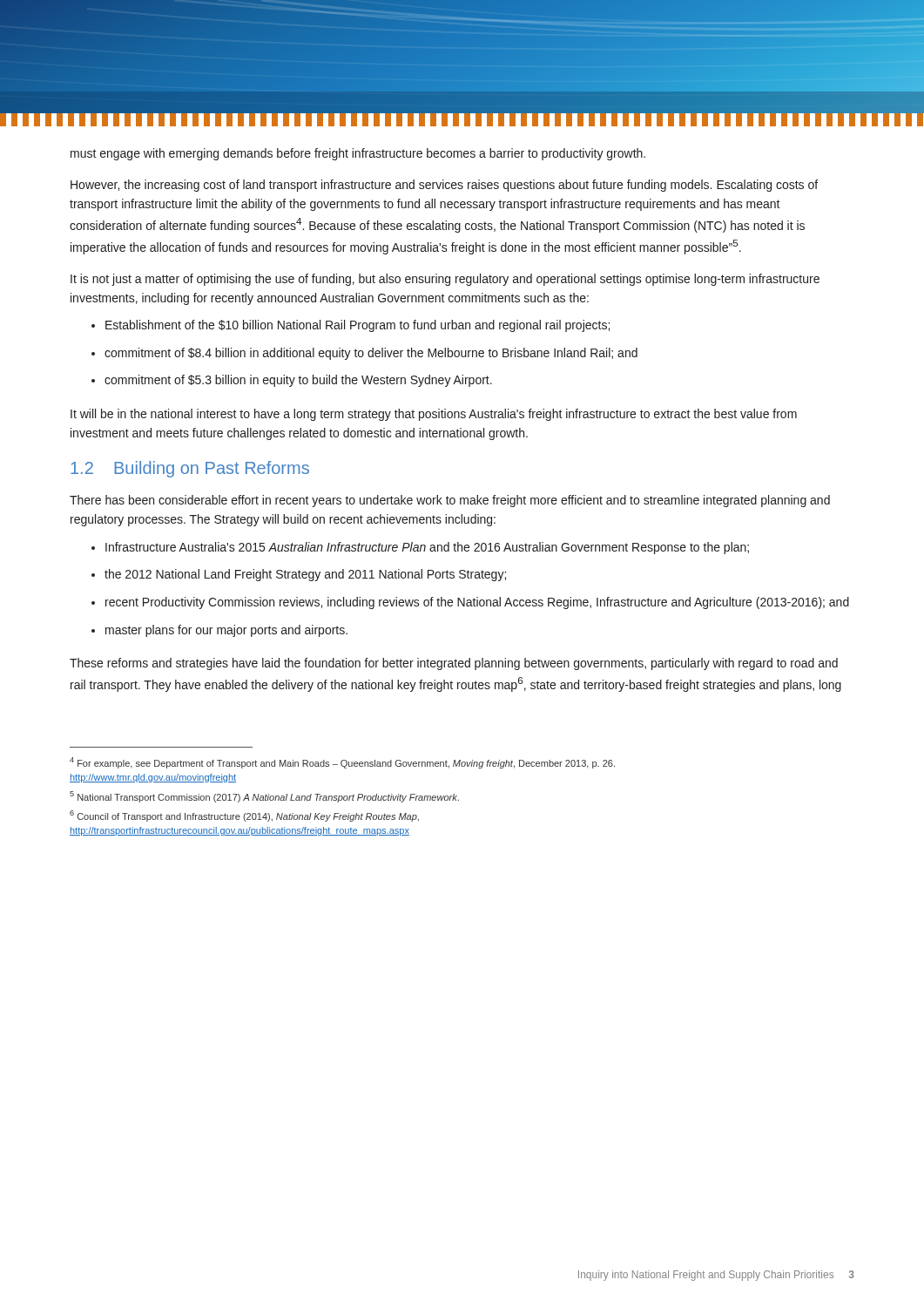Find the text block containing "However, the increasing cost of land"
924x1307 pixels.
[x=444, y=216]
